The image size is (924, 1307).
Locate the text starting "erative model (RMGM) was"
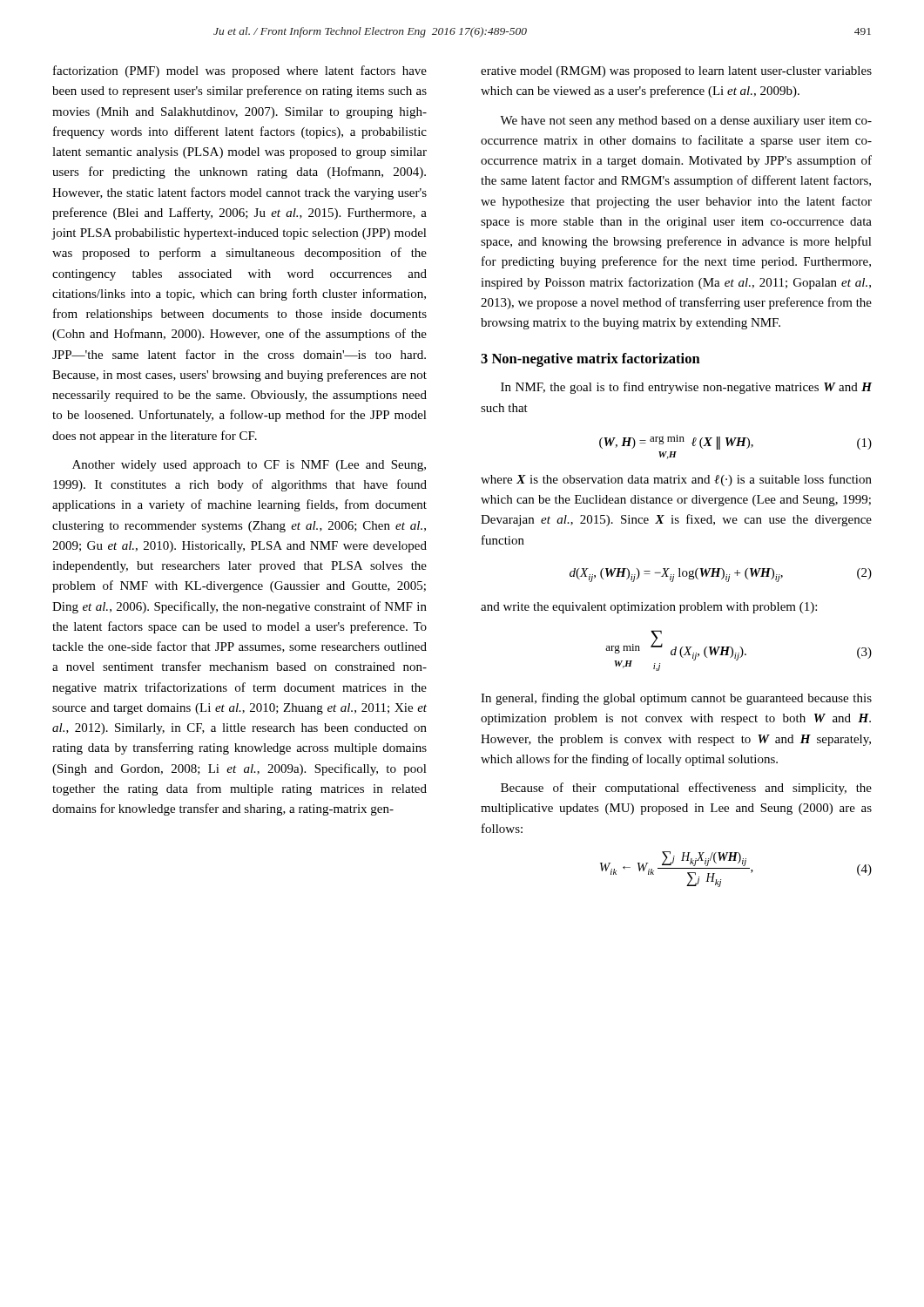pos(676,197)
